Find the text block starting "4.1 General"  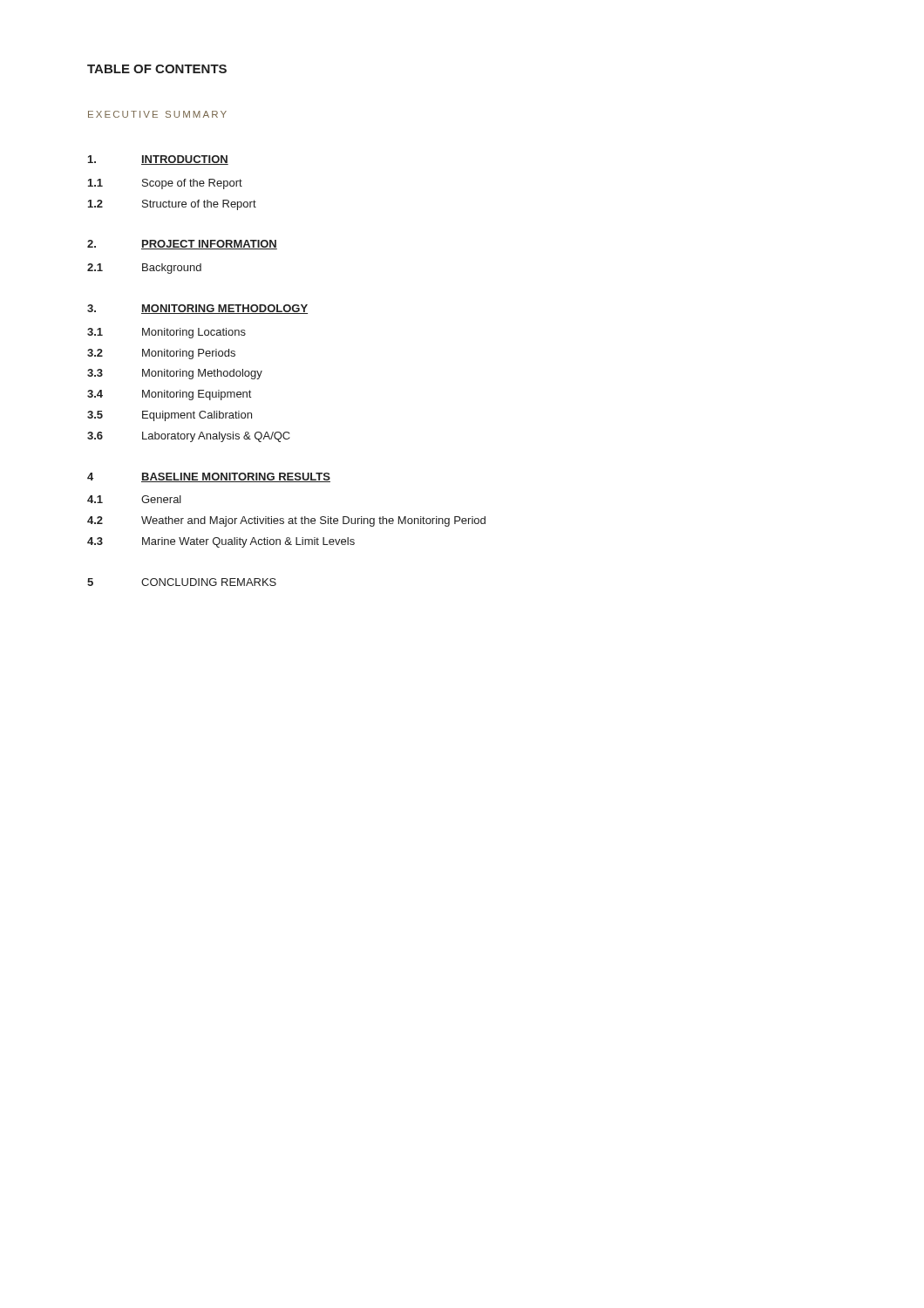tap(134, 500)
